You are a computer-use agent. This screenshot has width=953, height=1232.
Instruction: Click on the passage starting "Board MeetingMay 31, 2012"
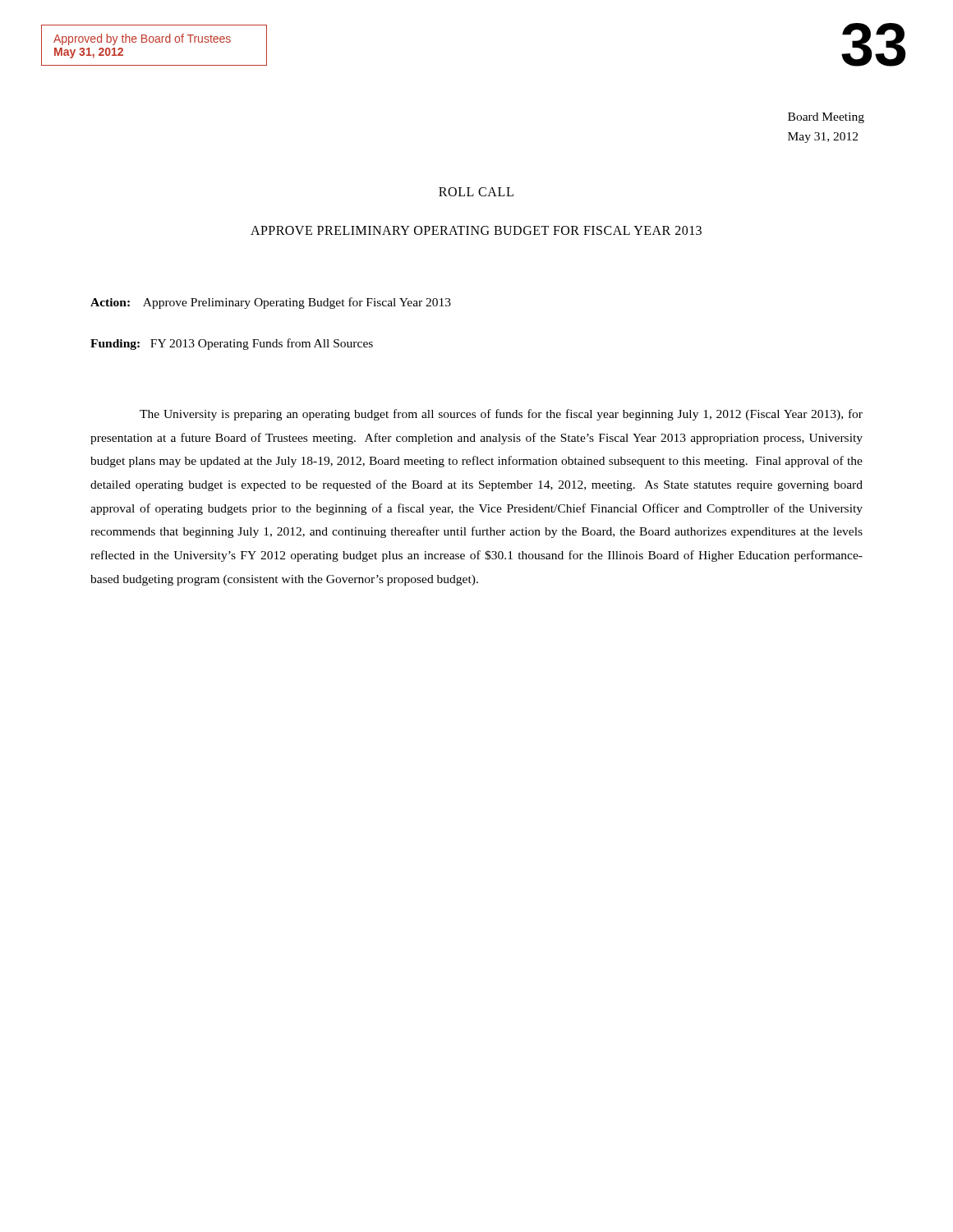(x=826, y=126)
